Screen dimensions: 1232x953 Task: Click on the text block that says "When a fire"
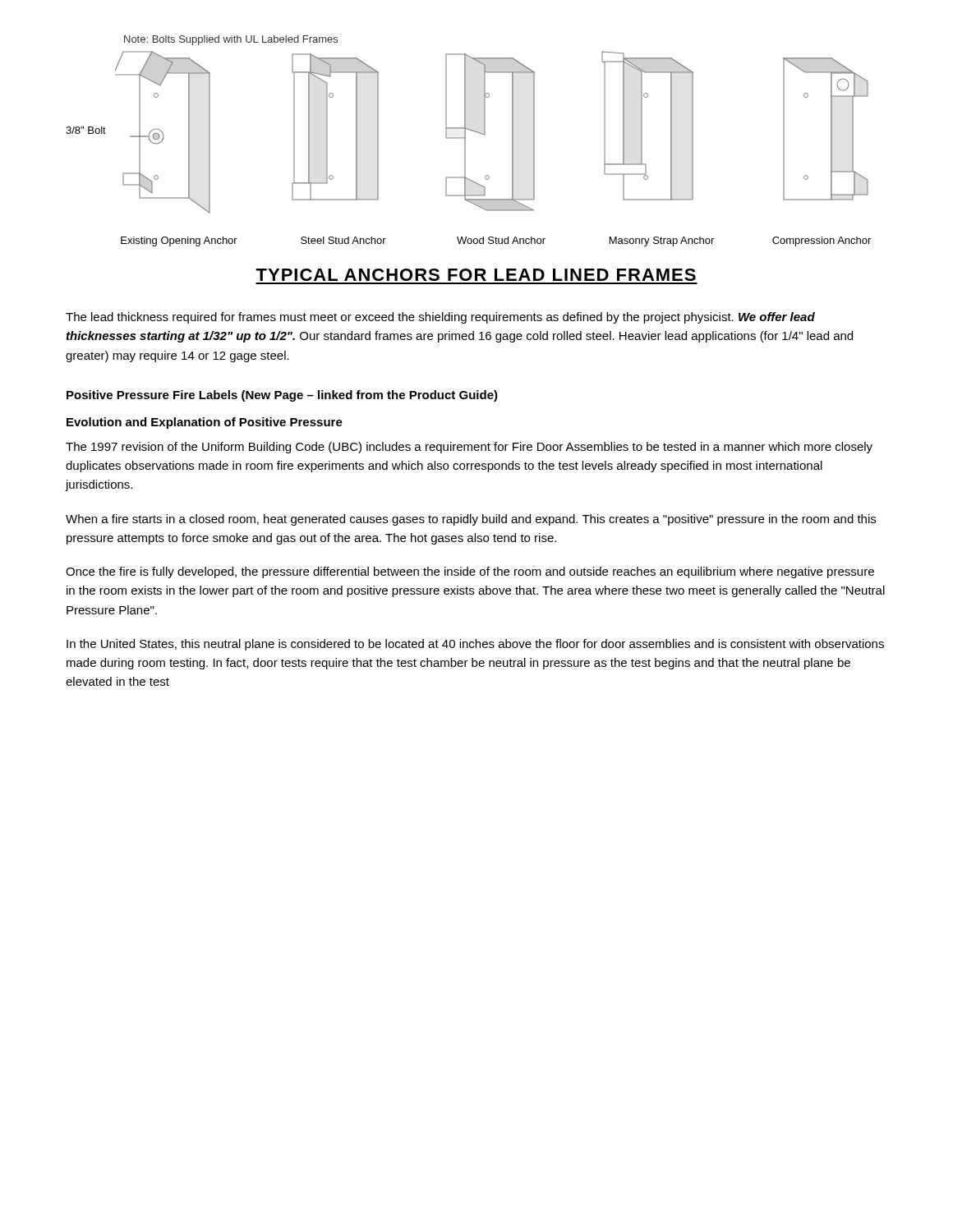pyautogui.click(x=471, y=528)
